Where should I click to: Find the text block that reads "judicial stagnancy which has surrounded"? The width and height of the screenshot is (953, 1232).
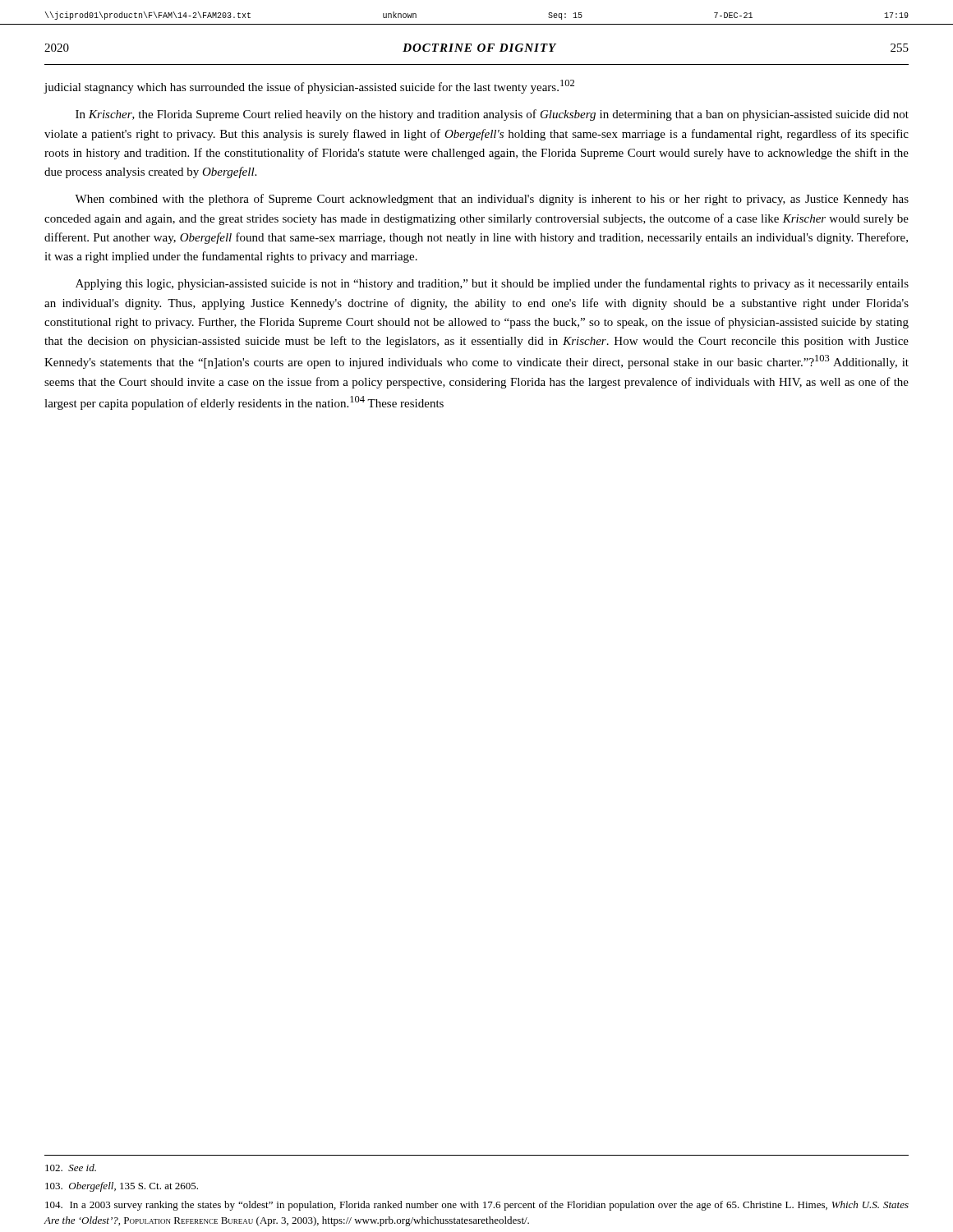tap(476, 86)
